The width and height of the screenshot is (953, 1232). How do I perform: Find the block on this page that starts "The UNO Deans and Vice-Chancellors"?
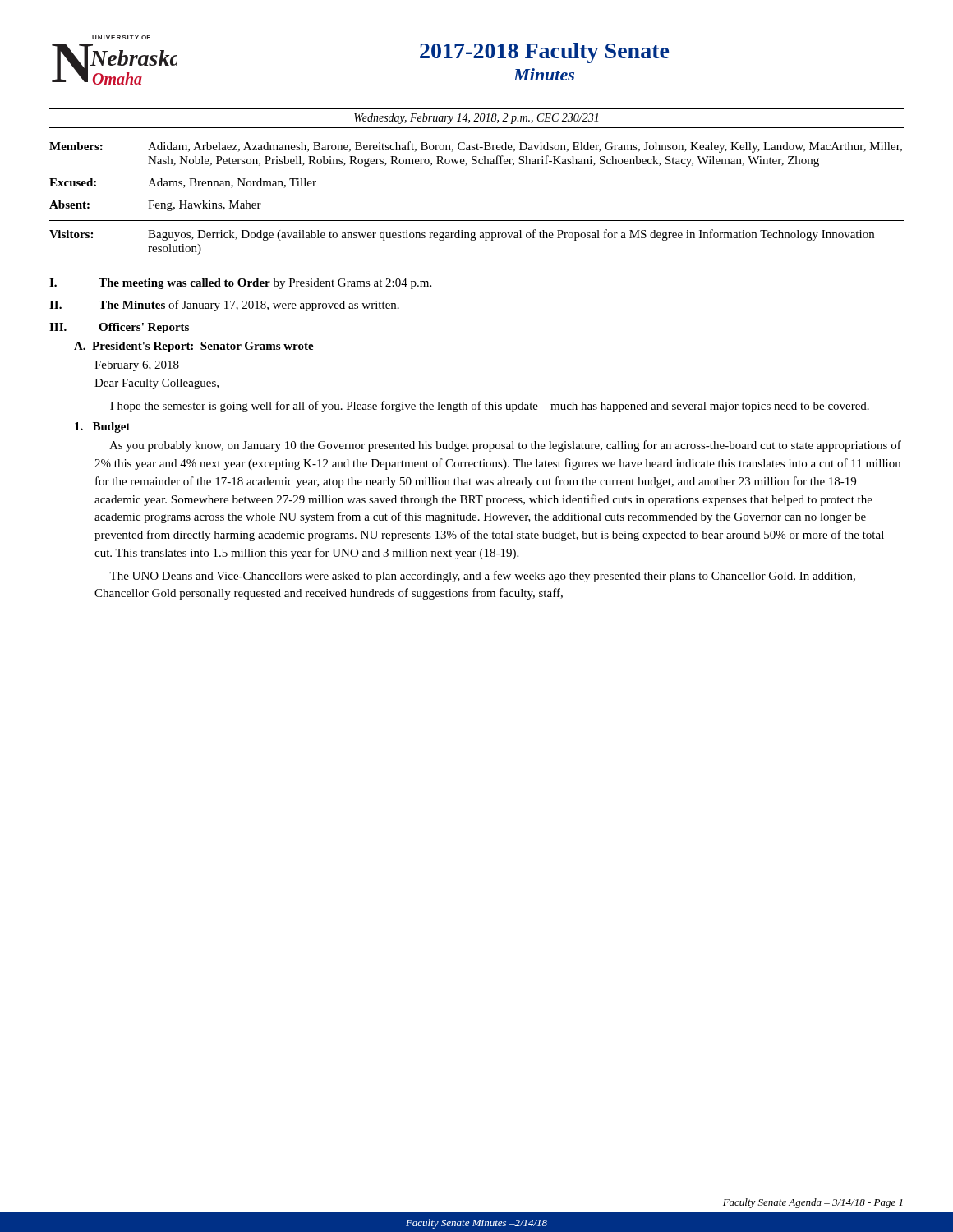click(x=475, y=584)
